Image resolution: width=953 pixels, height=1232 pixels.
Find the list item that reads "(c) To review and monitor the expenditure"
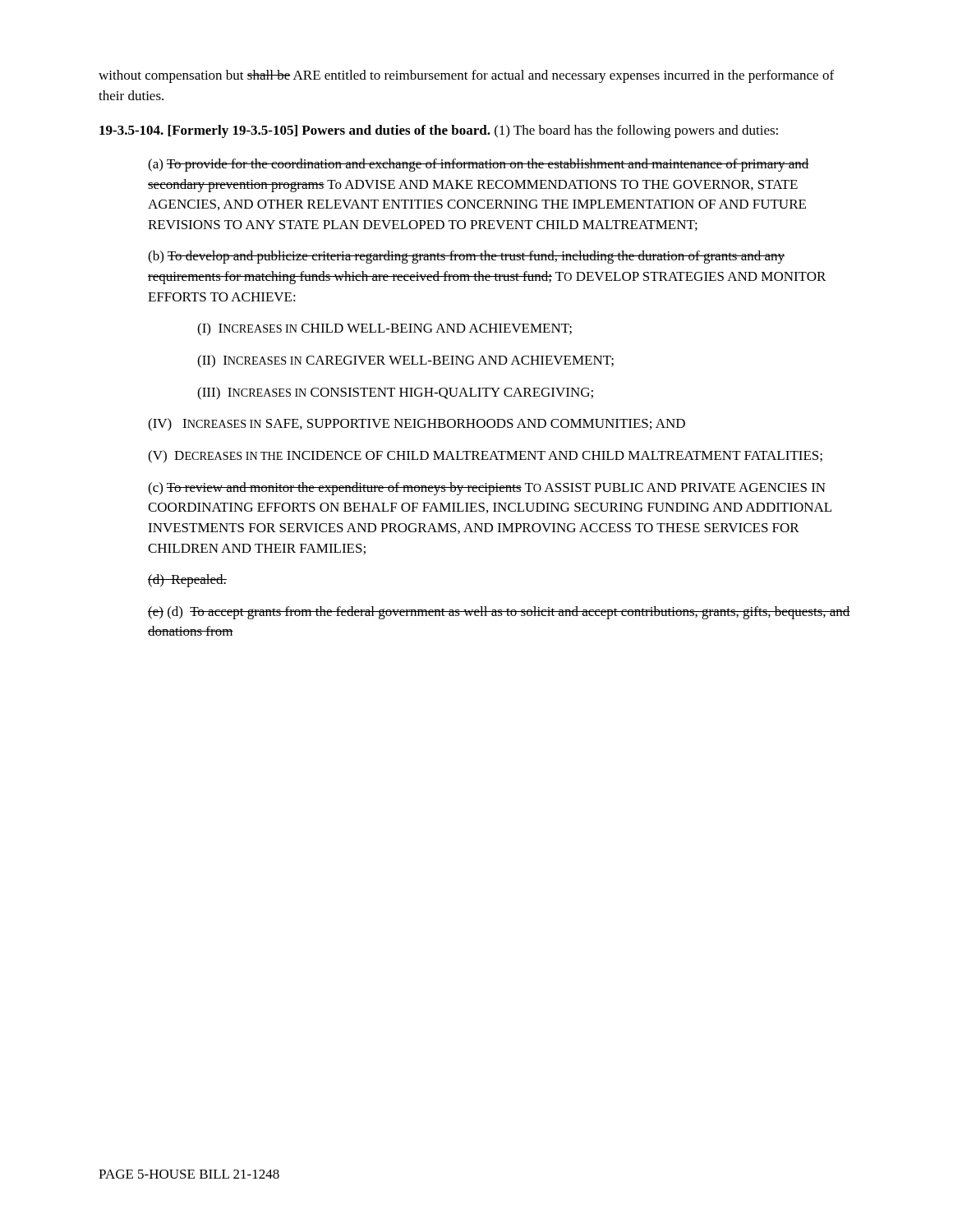click(x=490, y=518)
